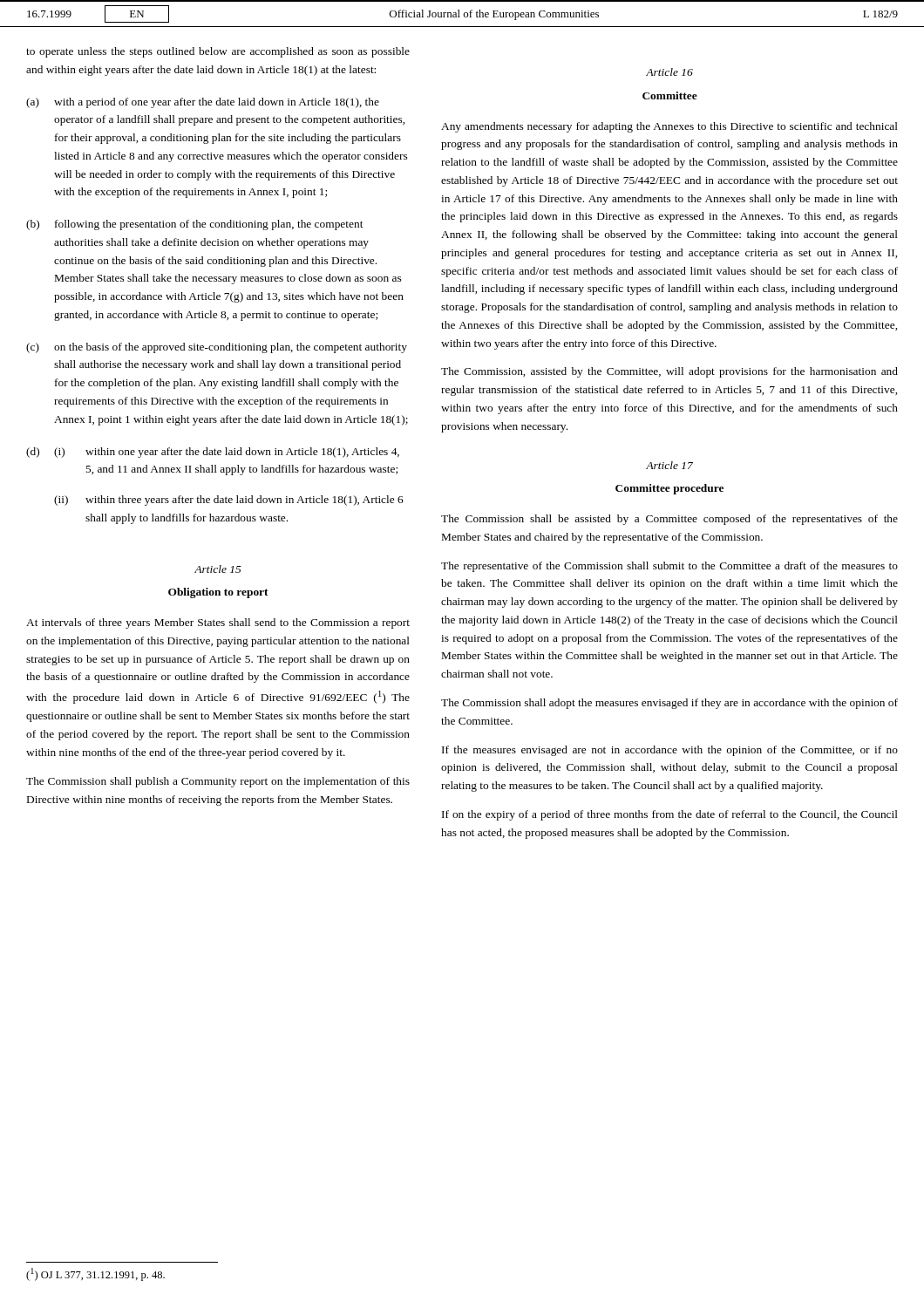Find the list item that says "(c) on the basis of the"
Viewport: 924px width, 1308px height.
pyautogui.click(x=218, y=383)
